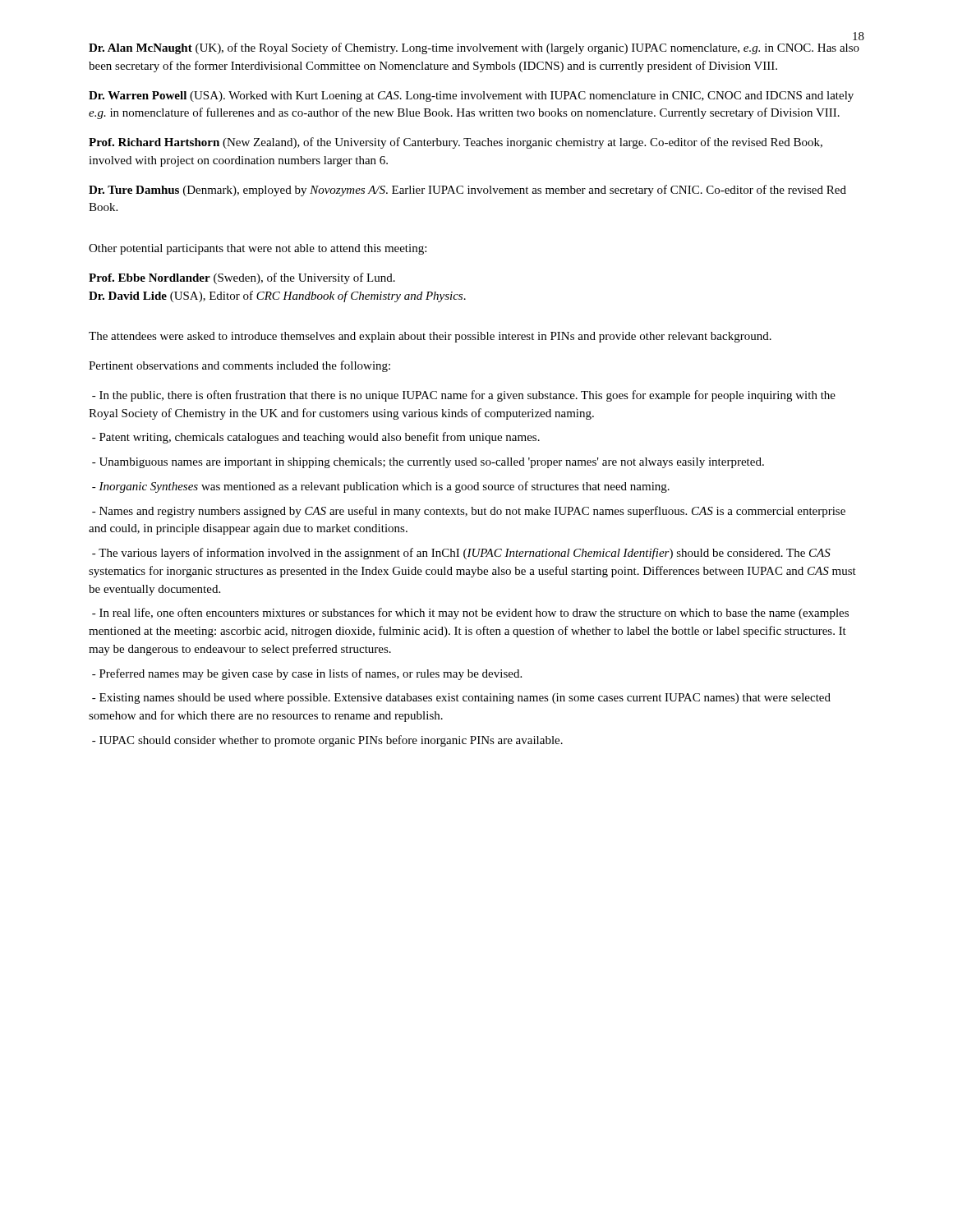Navigate to the text starting "Preferred names may be given case by"
The width and height of the screenshot is (953, 1232).
[x=306, y=673]
